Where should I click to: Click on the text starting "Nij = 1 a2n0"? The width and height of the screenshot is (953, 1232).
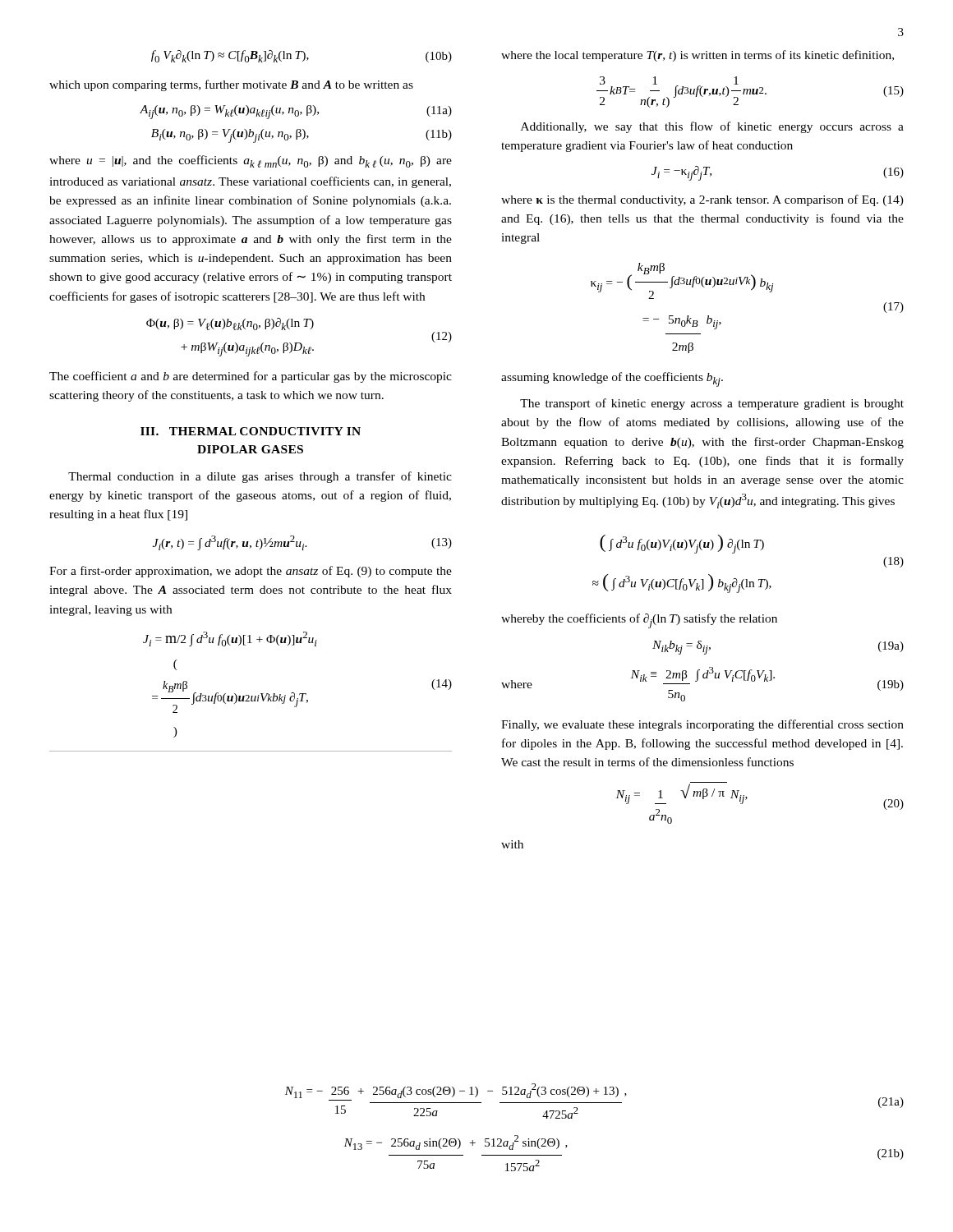pos(702,803)
